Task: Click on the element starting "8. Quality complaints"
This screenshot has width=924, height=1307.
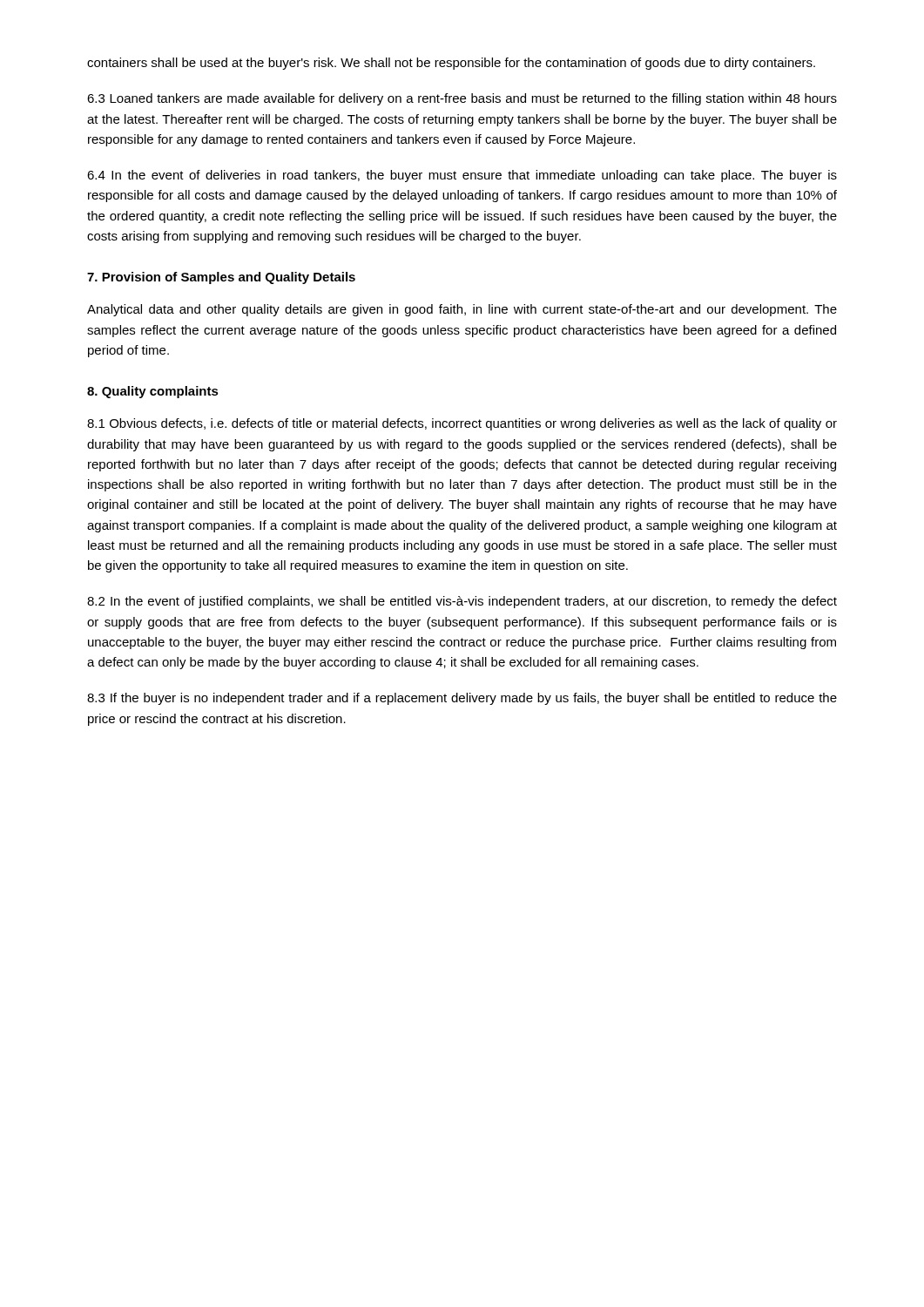Action: click(153, 391)
